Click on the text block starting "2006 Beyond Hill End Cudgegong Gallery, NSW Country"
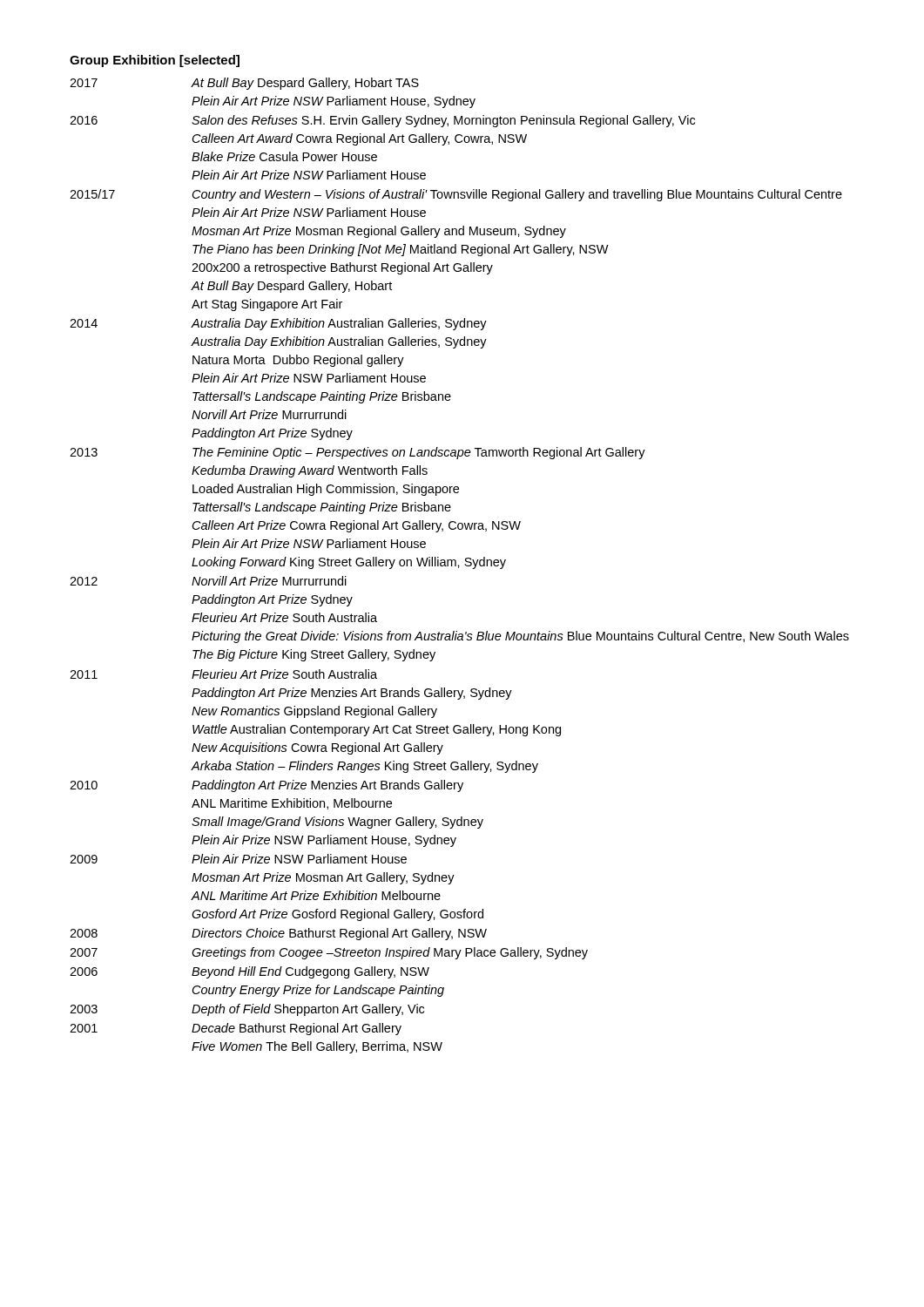The image size is (924, 1307). click(x=250, y=972)
